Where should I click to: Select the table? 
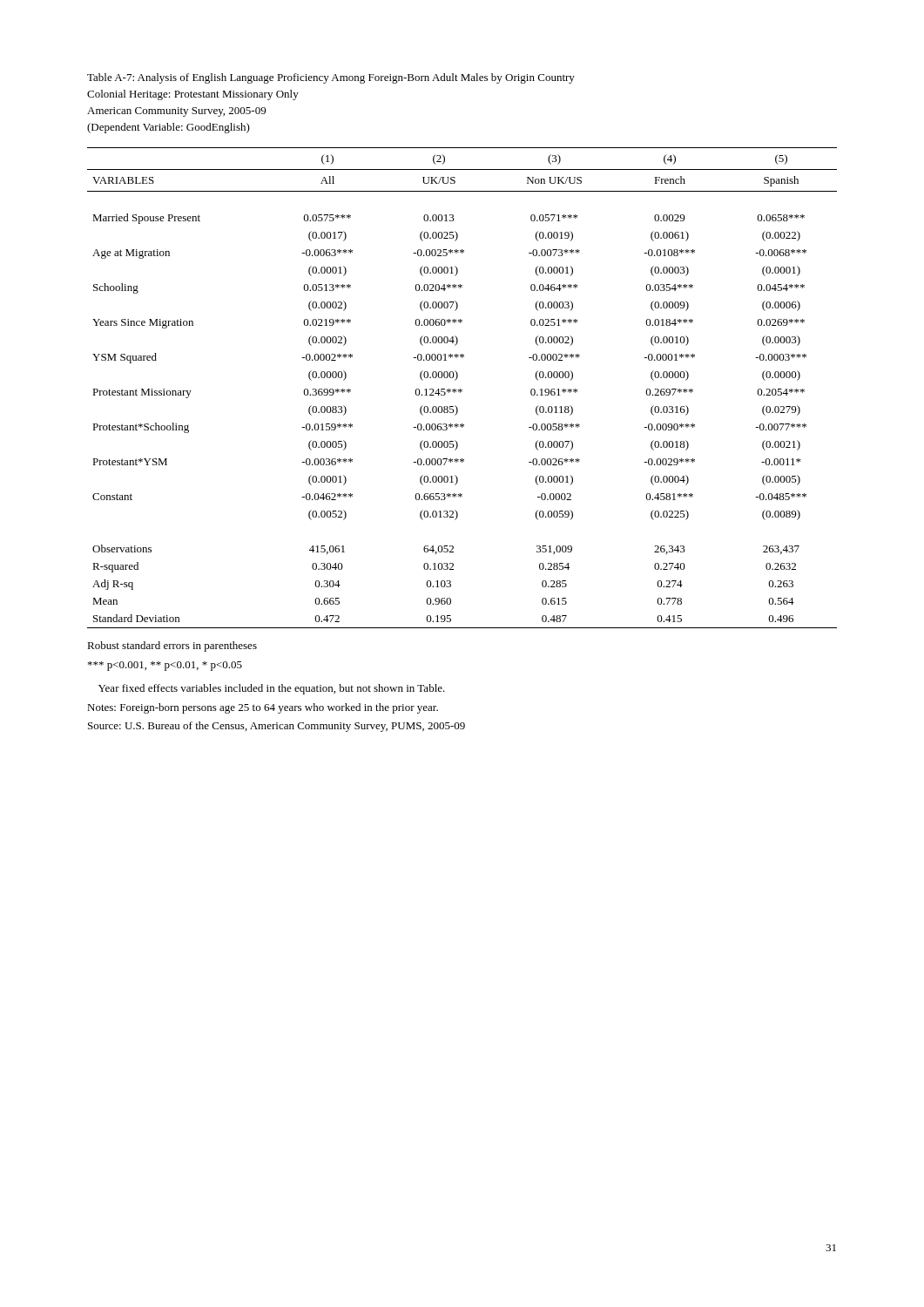pyautogui.click(x=462, y=388)
